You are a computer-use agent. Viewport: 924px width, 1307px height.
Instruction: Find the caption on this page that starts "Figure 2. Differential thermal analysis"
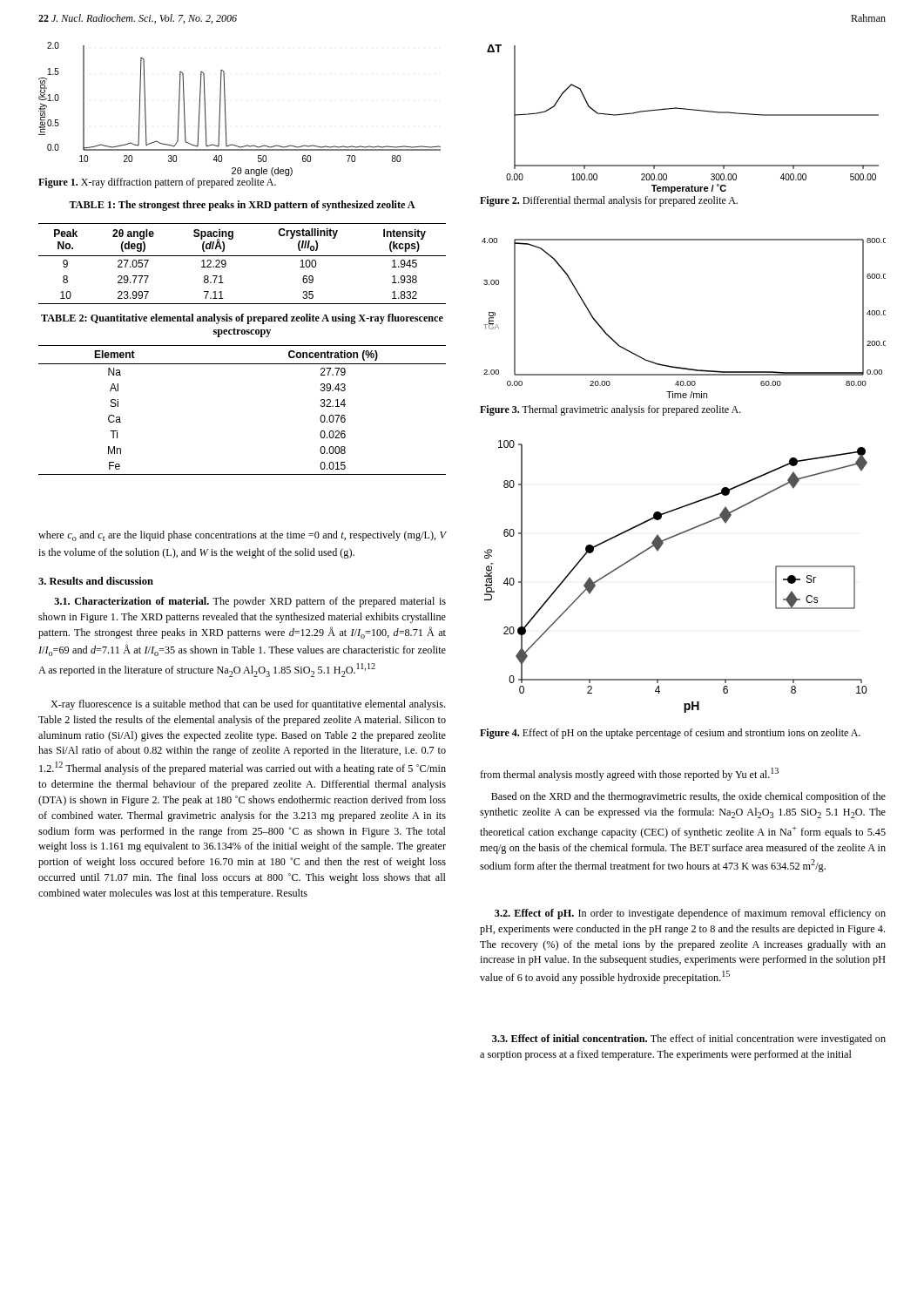coord(609,200)
